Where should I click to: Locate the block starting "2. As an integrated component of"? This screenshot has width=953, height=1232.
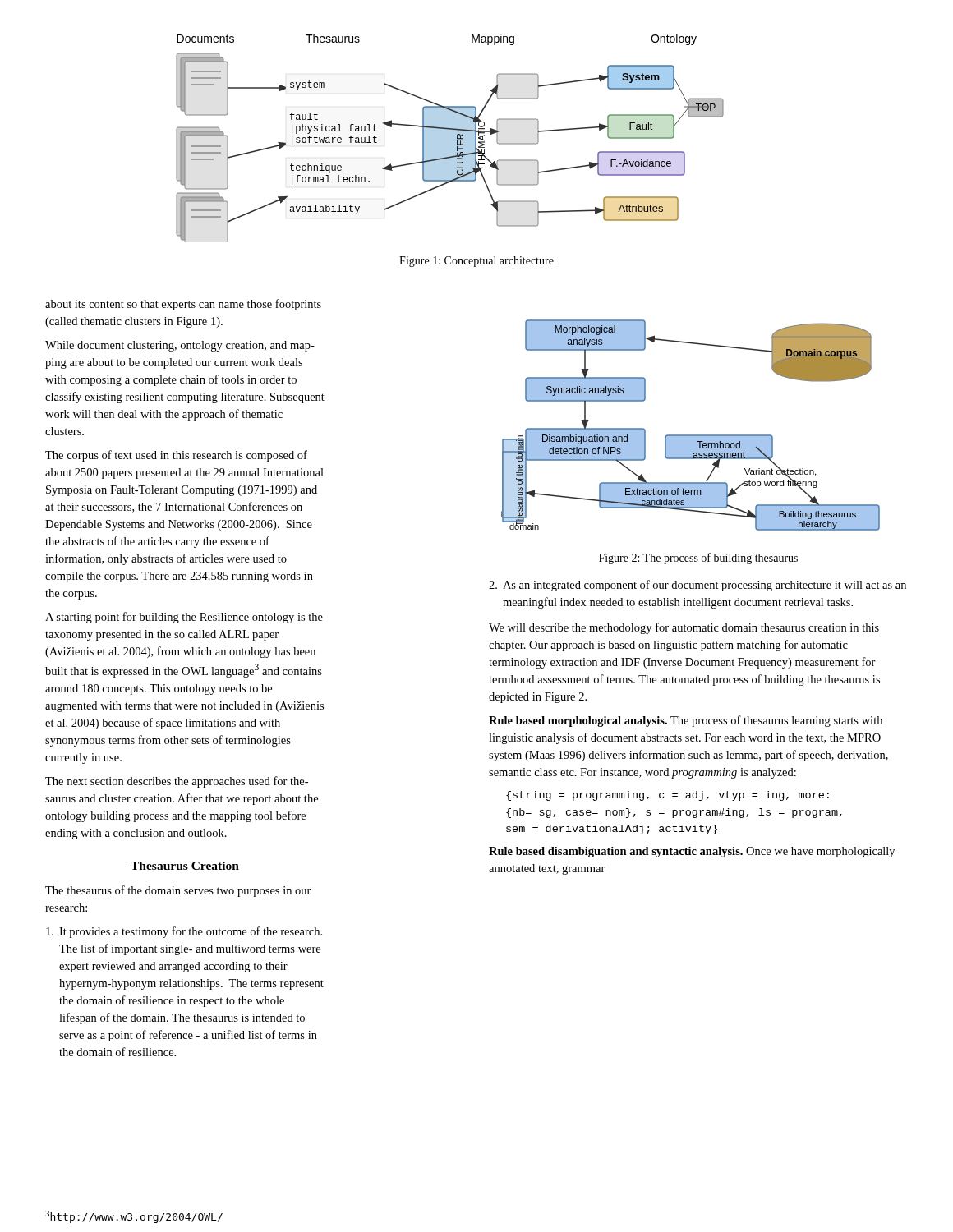pyautogui.click(x=698, y=594)
